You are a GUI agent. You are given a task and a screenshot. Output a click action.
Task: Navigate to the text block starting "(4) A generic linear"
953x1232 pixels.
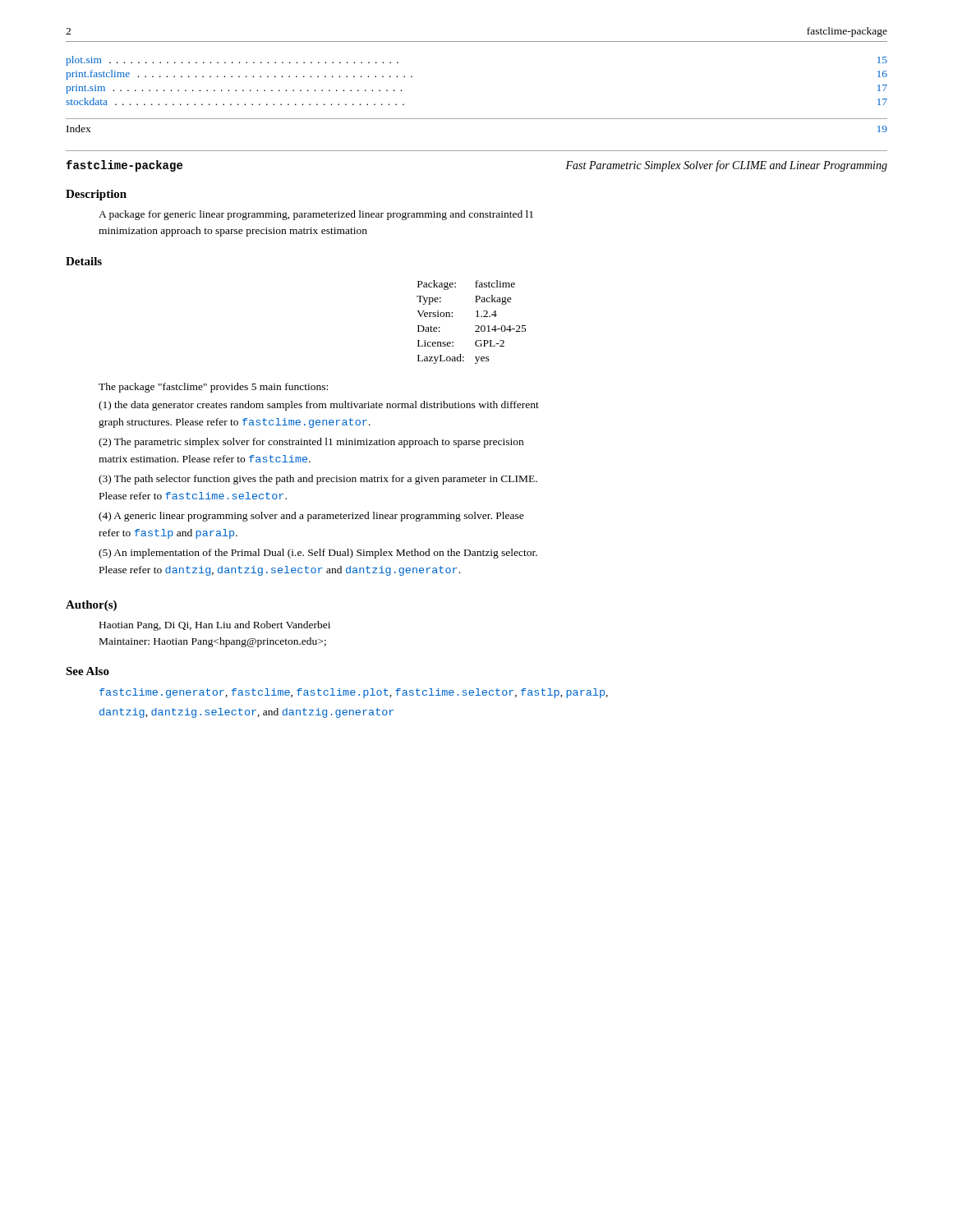click(311, 524)
